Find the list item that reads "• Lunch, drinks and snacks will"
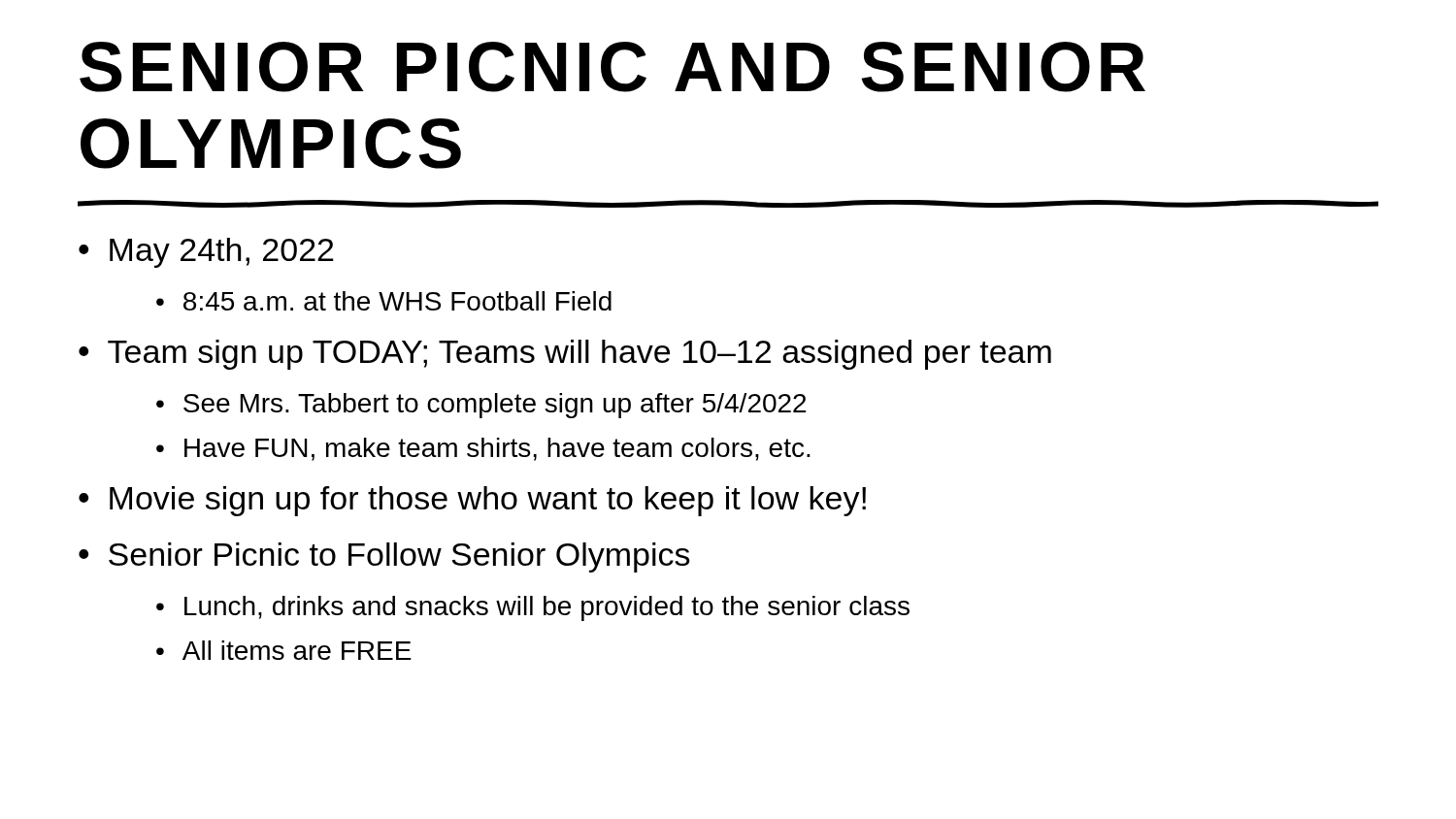 tap(767, 607)
